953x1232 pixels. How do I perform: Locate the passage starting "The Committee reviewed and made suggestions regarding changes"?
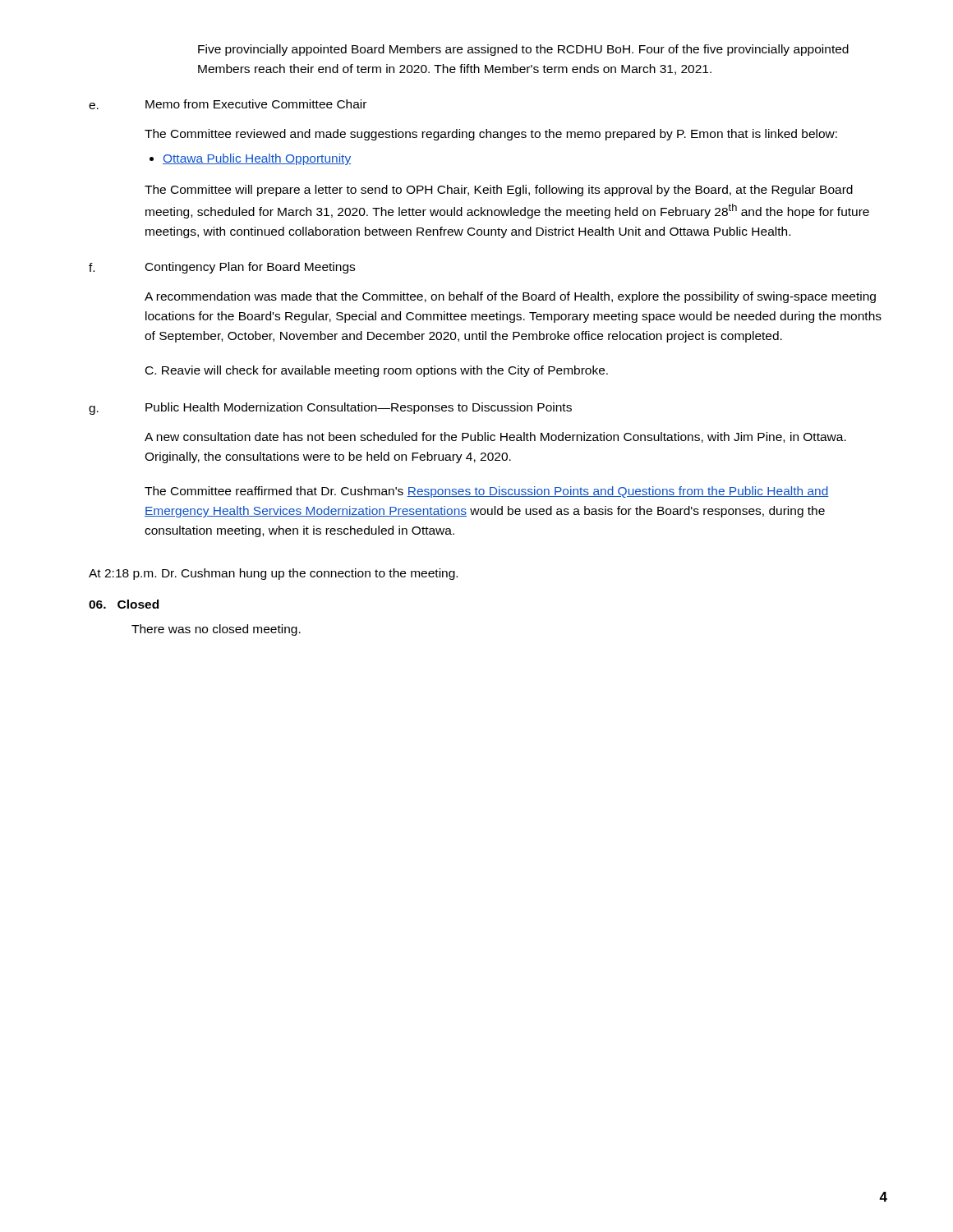click(x=516, y=134)
